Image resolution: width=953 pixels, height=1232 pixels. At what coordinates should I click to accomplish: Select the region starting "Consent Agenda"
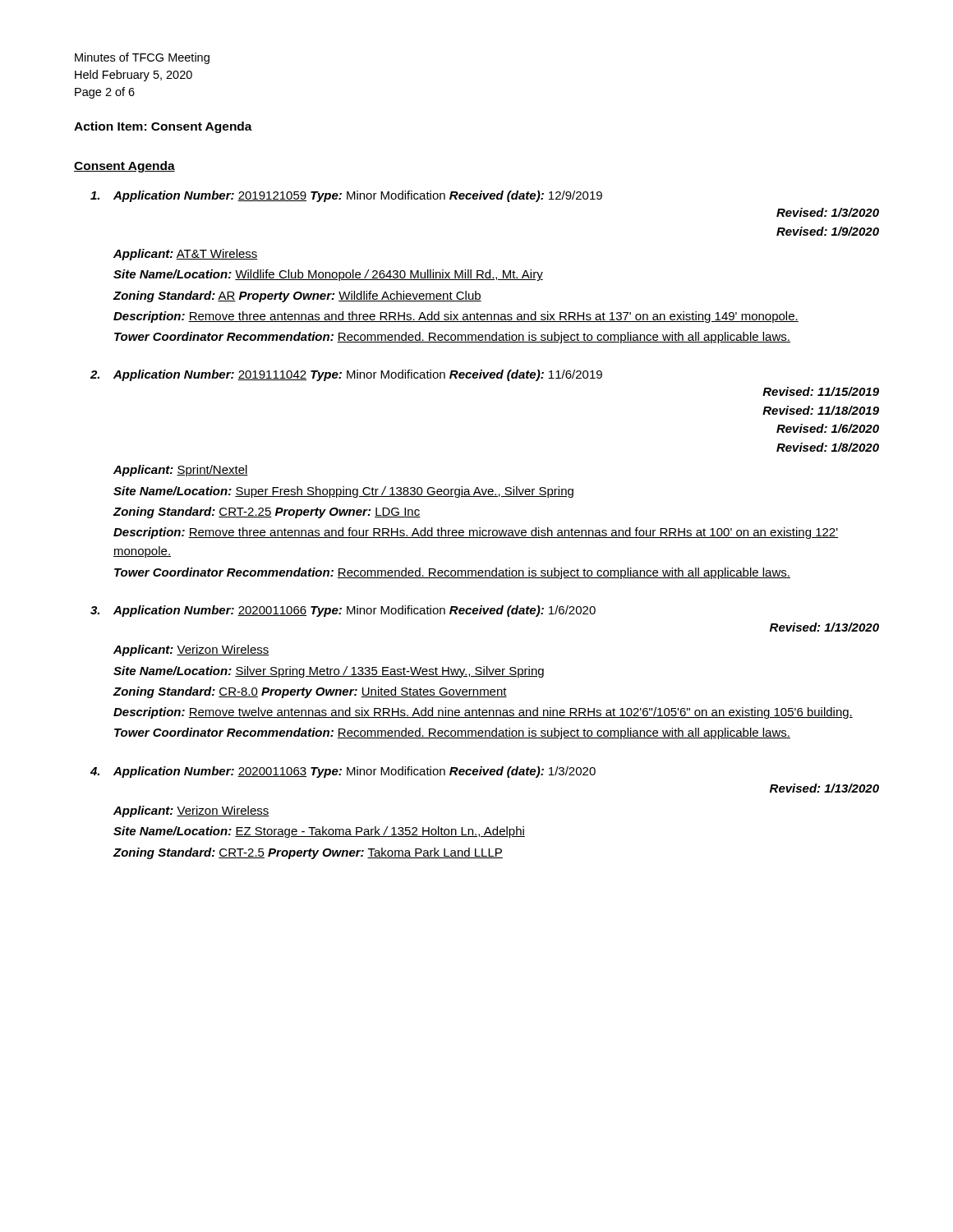point(124,166)
